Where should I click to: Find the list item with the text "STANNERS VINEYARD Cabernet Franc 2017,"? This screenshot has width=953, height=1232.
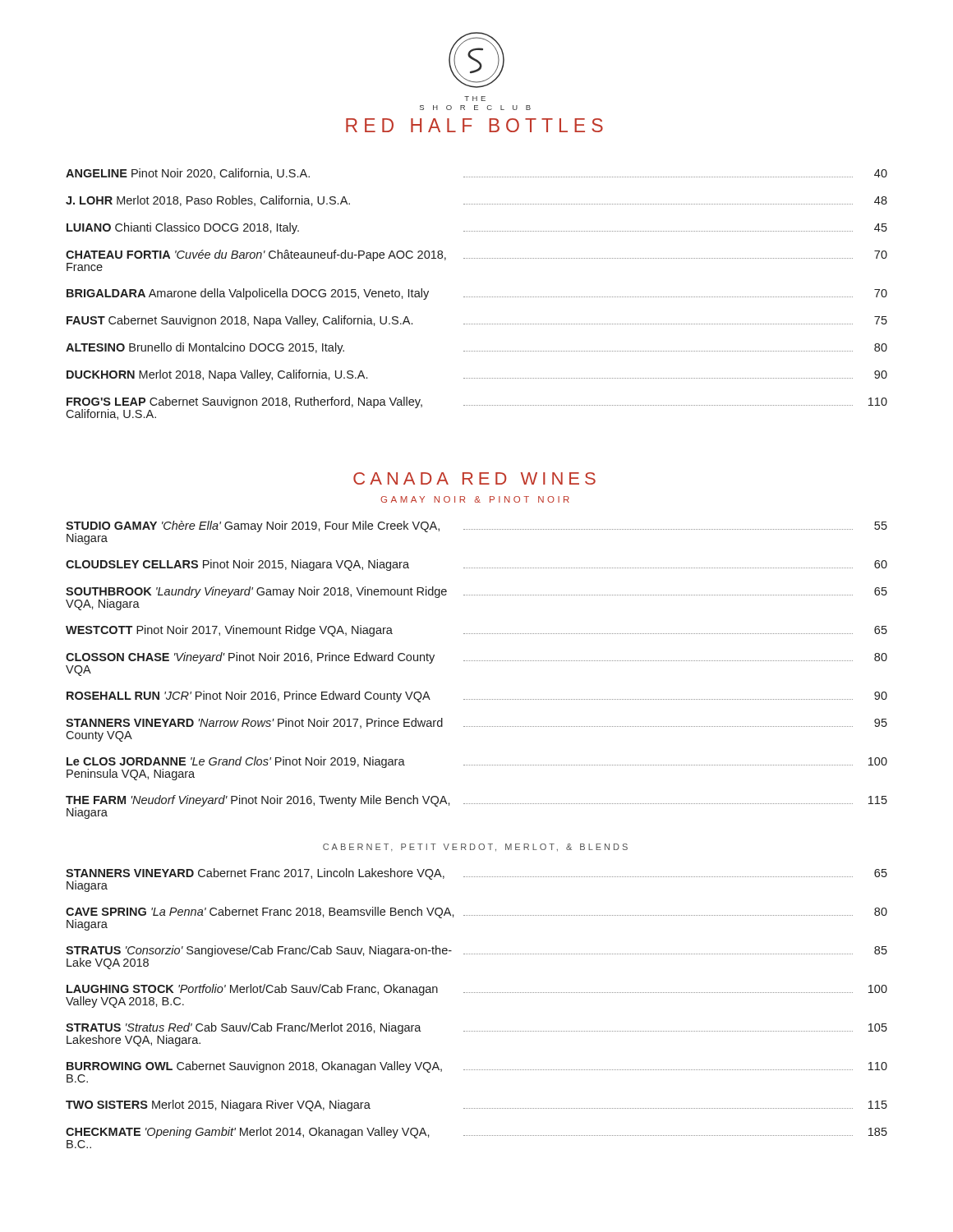(x=476, y=879)
